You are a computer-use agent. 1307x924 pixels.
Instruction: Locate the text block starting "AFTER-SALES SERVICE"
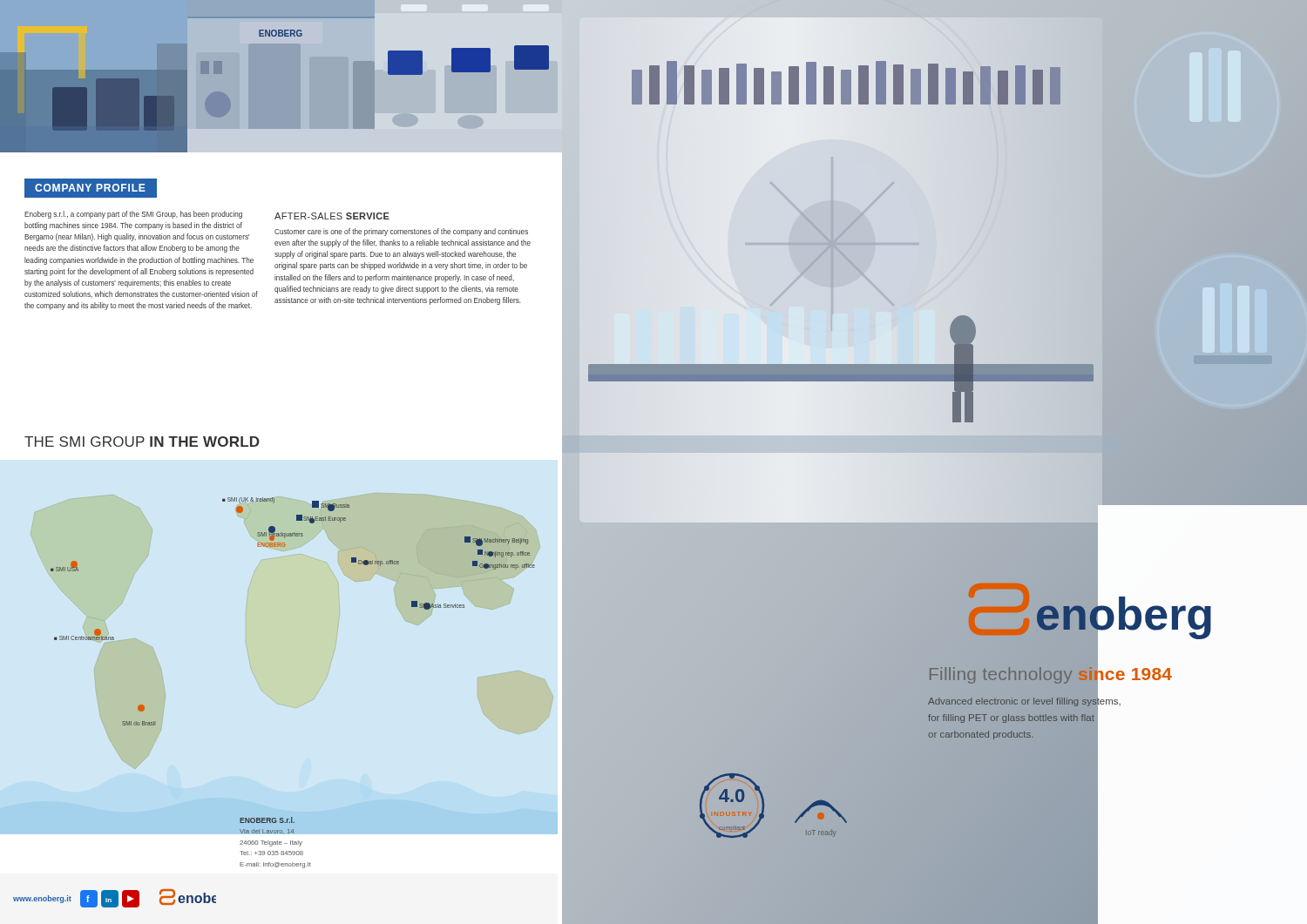tap(332, 216)
